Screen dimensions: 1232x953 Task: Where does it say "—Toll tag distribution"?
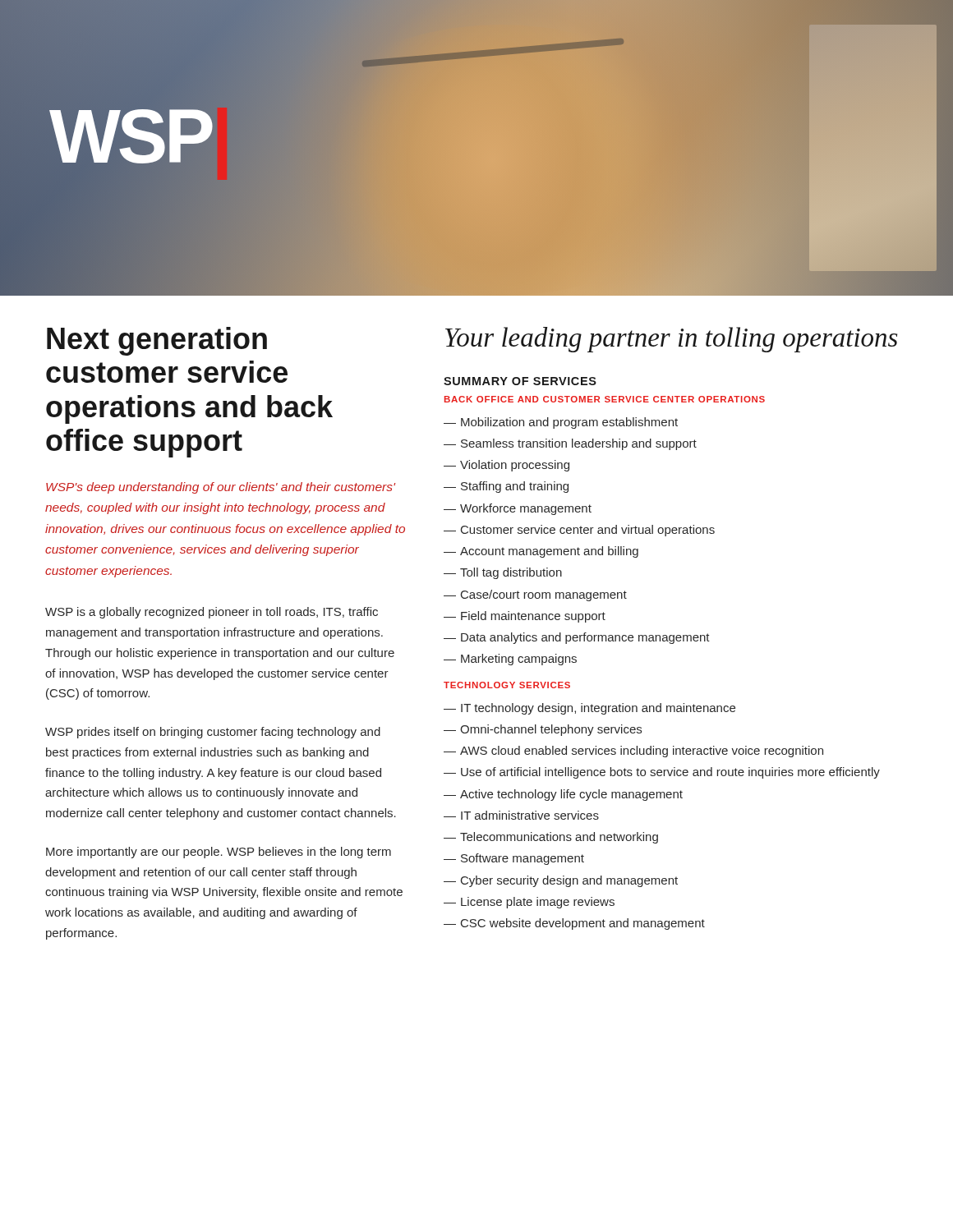tap(503, 572)
